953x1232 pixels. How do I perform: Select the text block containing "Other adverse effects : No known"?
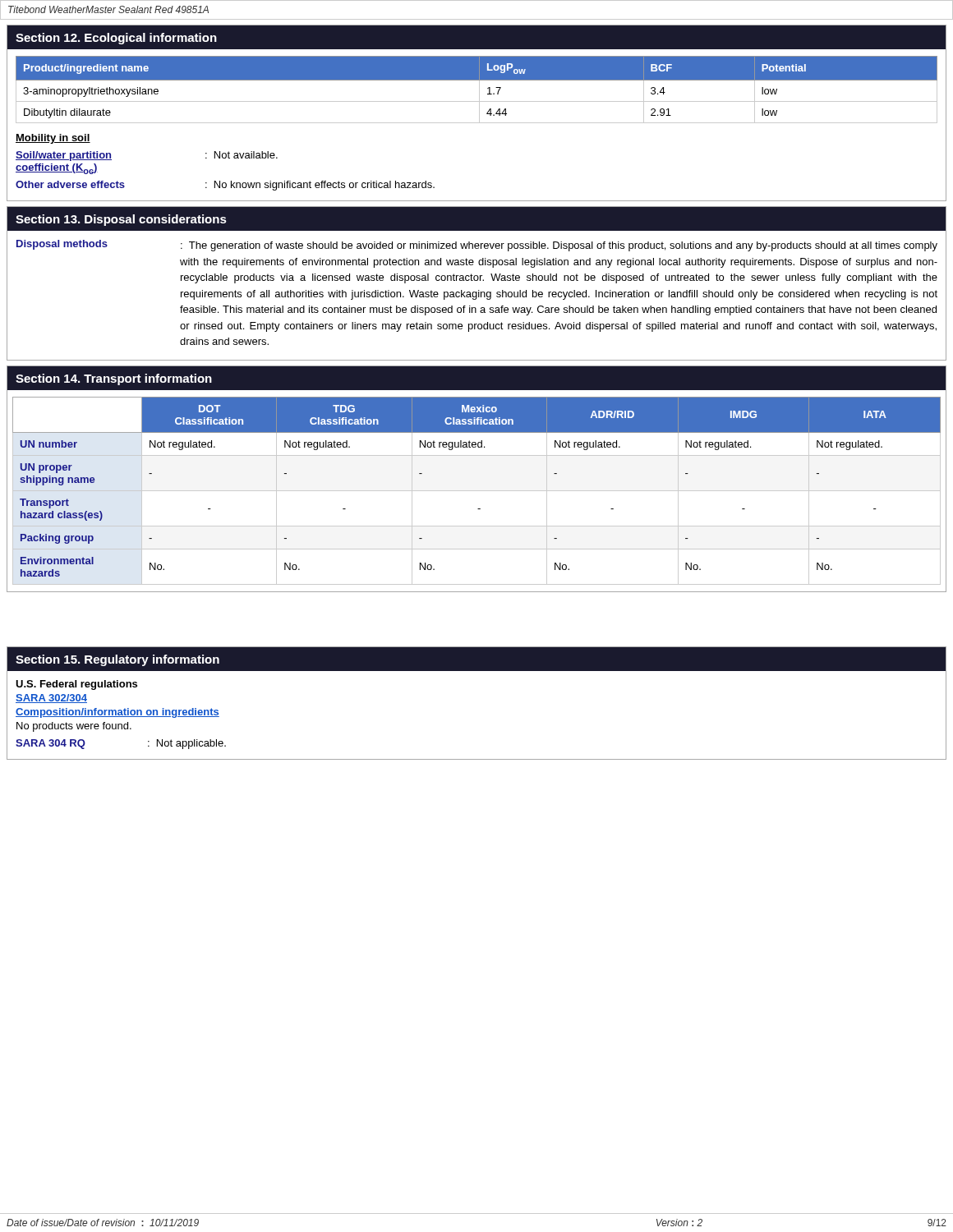(225, 186)
